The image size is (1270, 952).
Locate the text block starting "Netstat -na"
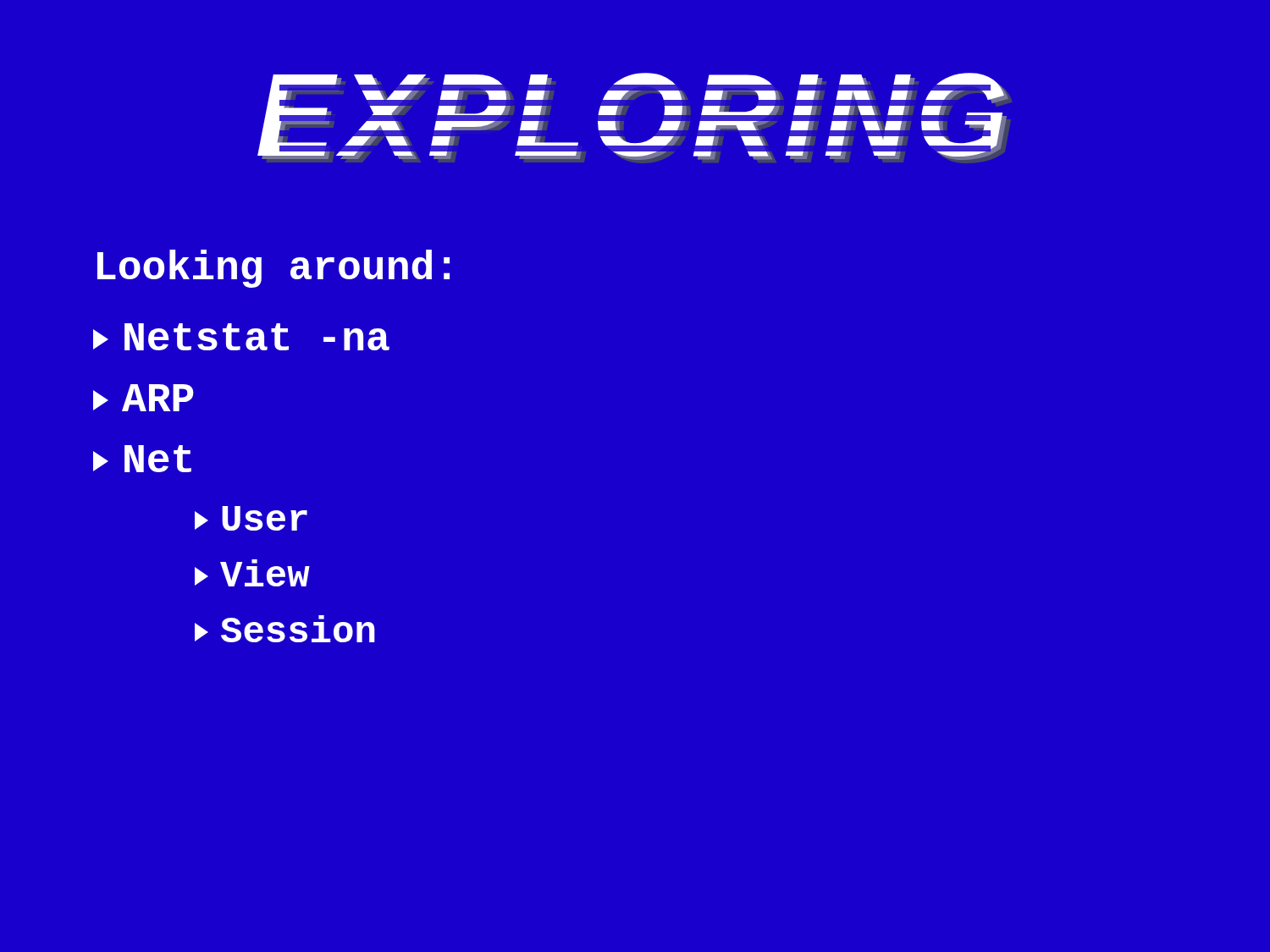point(242,339)
